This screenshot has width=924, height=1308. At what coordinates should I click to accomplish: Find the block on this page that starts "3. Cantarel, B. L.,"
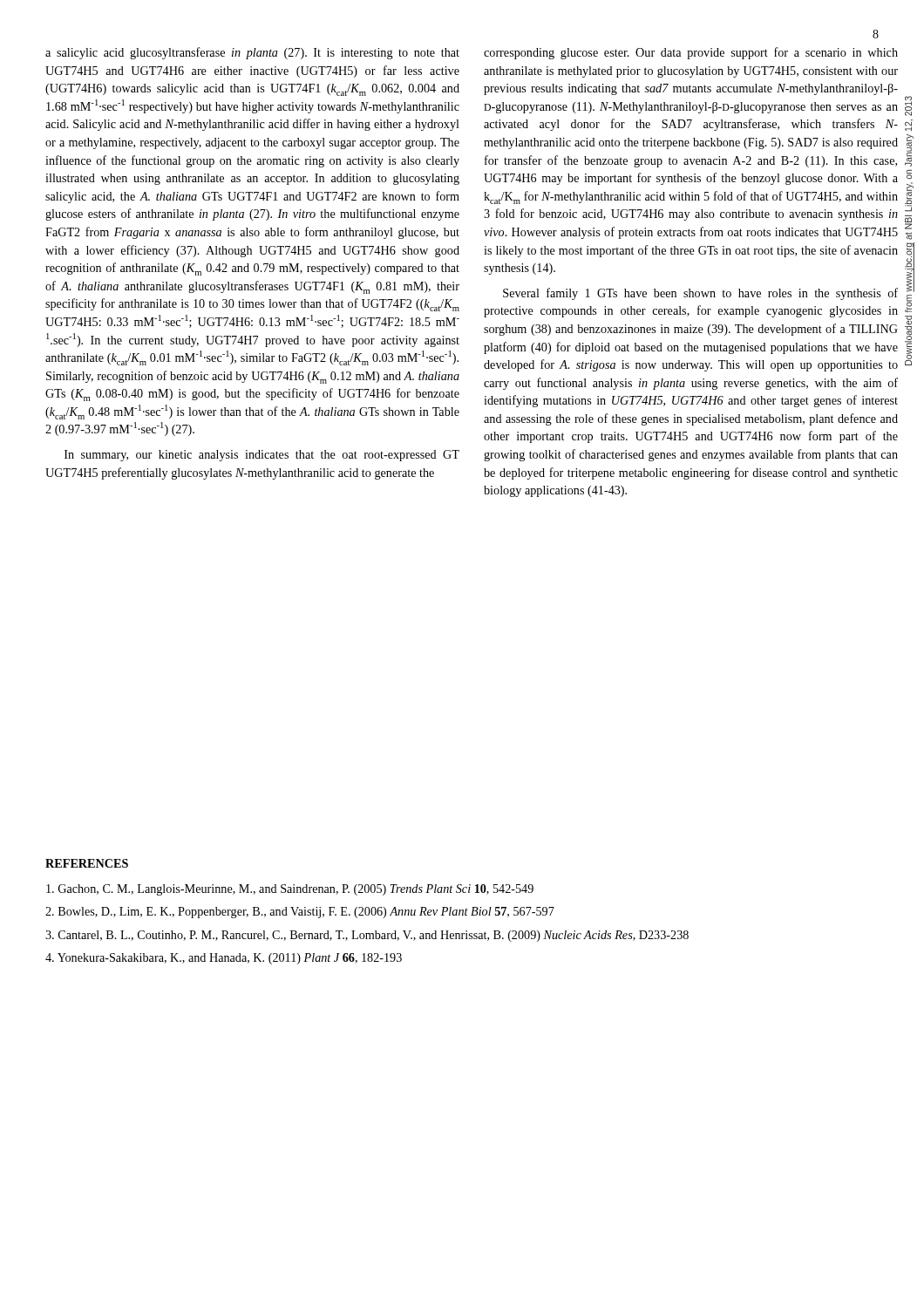tap(367, 935)
